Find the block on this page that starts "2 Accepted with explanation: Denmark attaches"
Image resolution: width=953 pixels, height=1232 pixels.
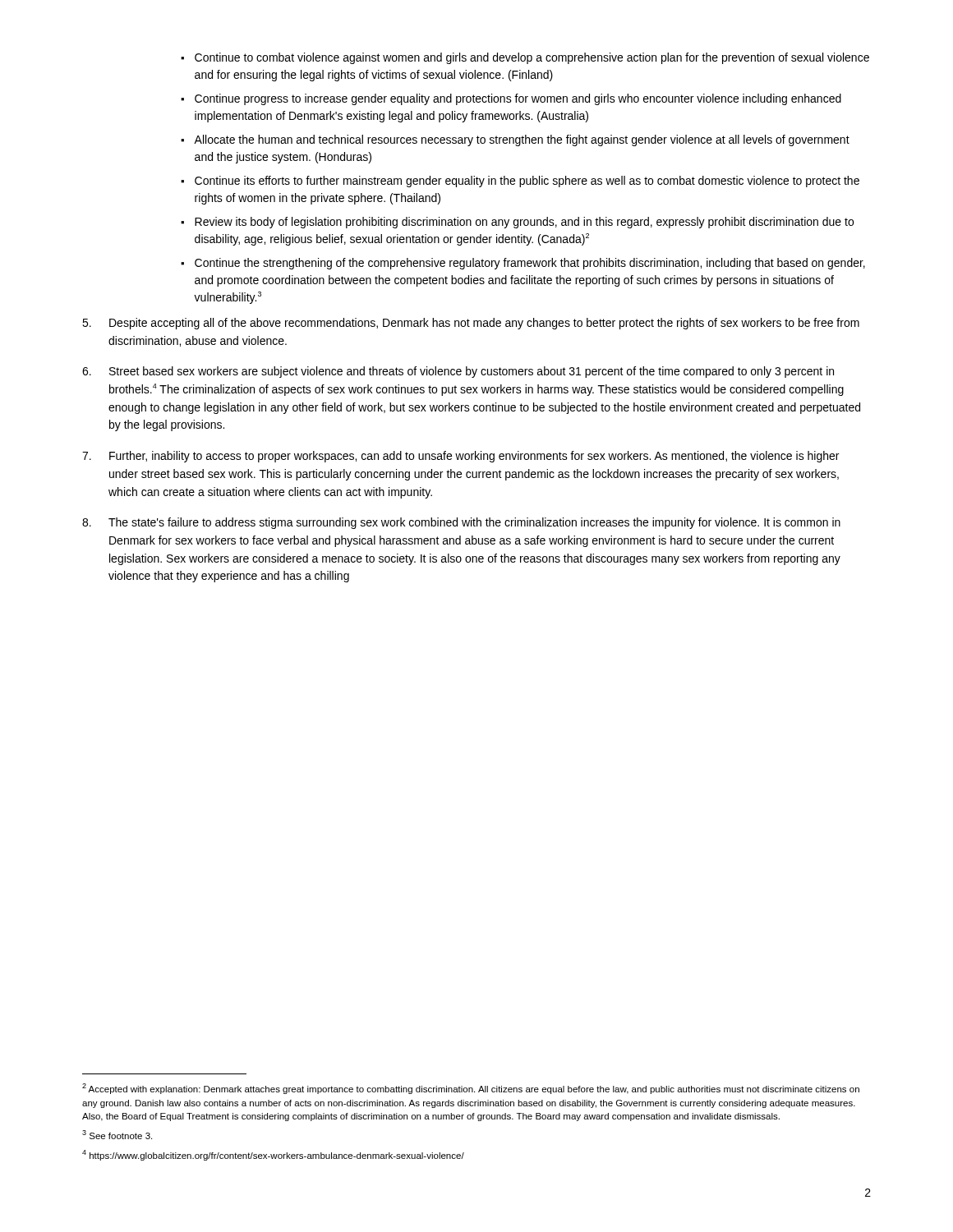pyautogui.click(x=471, y=1102)
